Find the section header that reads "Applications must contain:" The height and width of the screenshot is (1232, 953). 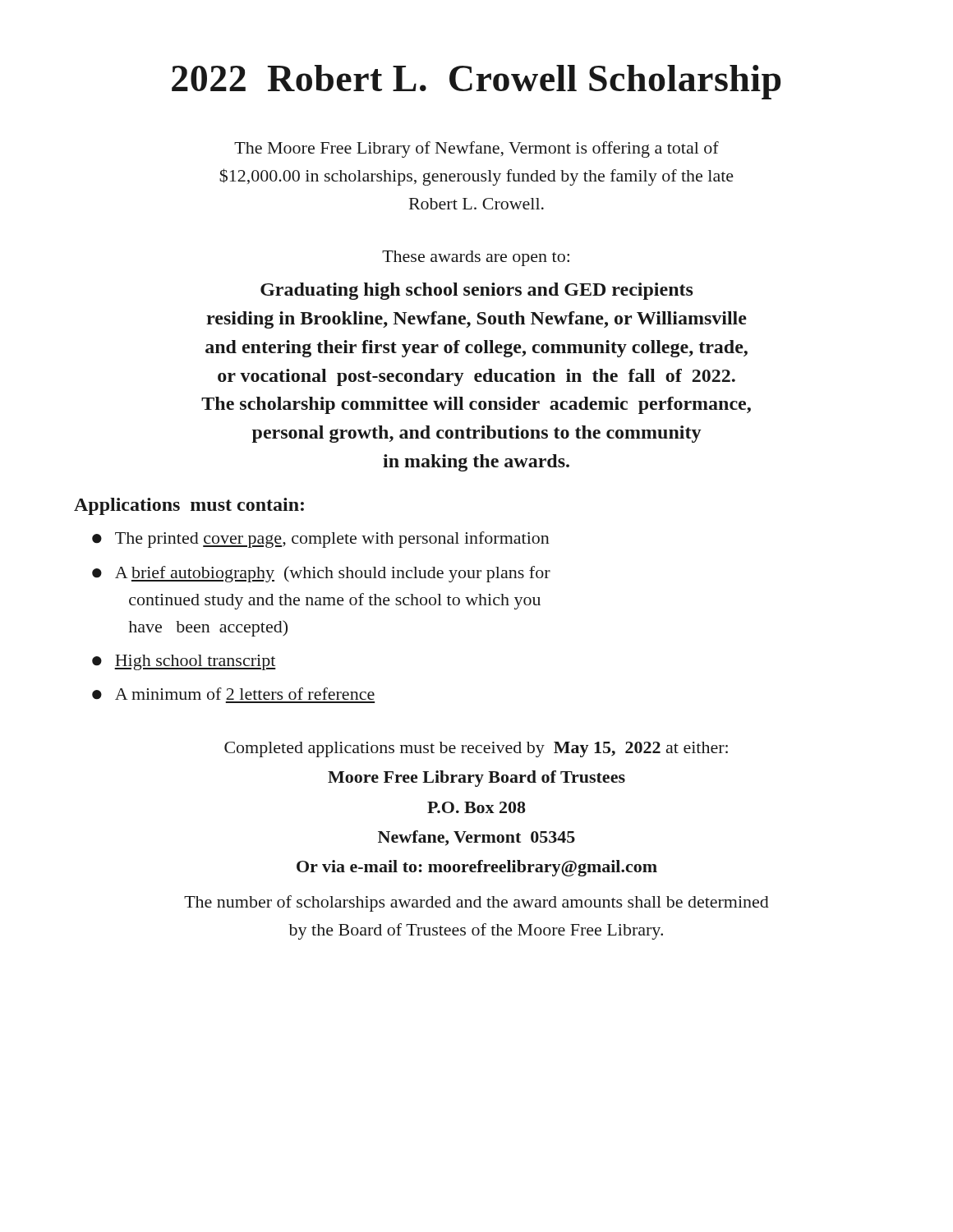190,504
